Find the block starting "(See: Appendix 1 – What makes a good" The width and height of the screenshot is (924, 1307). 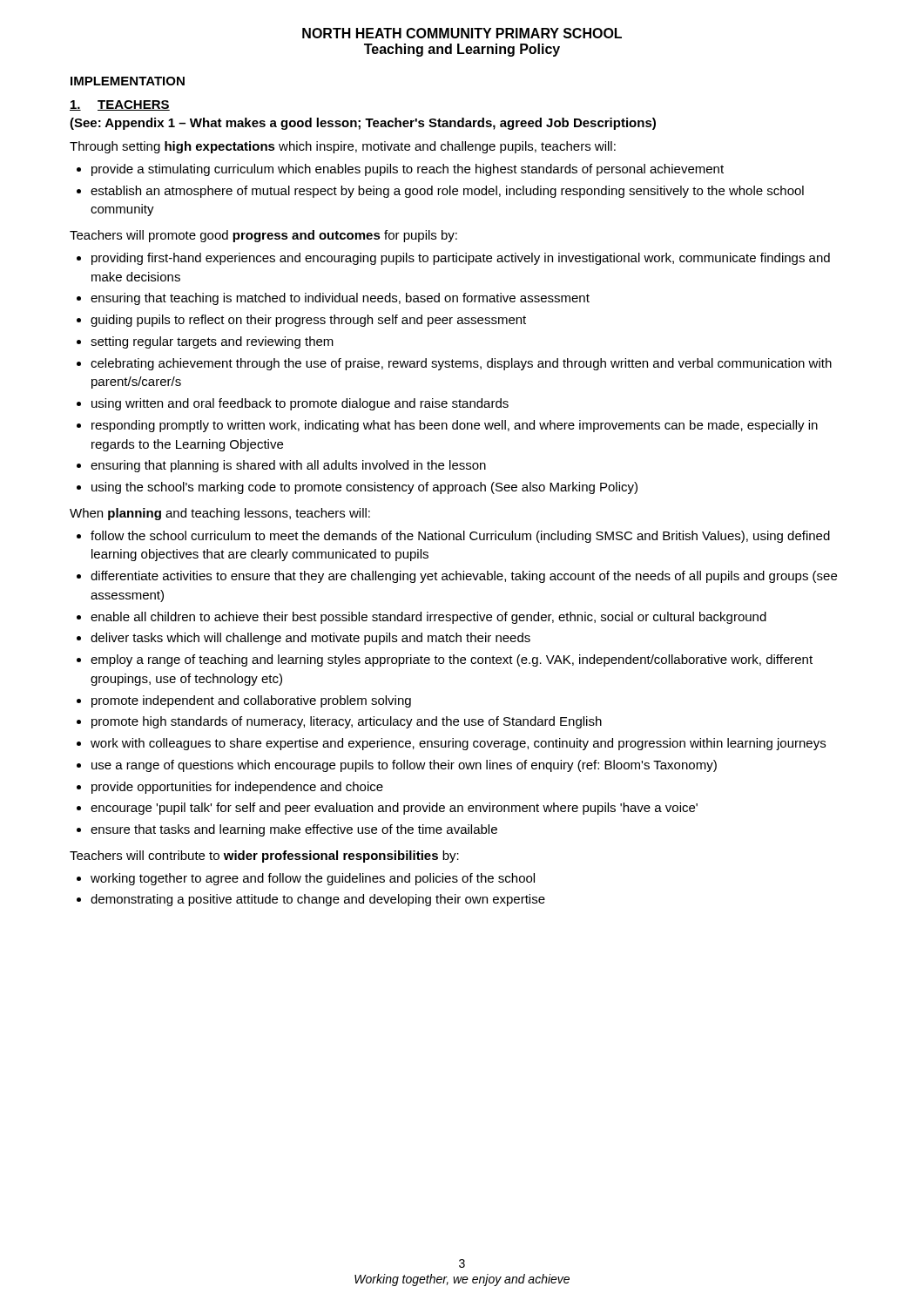[363, 122]
